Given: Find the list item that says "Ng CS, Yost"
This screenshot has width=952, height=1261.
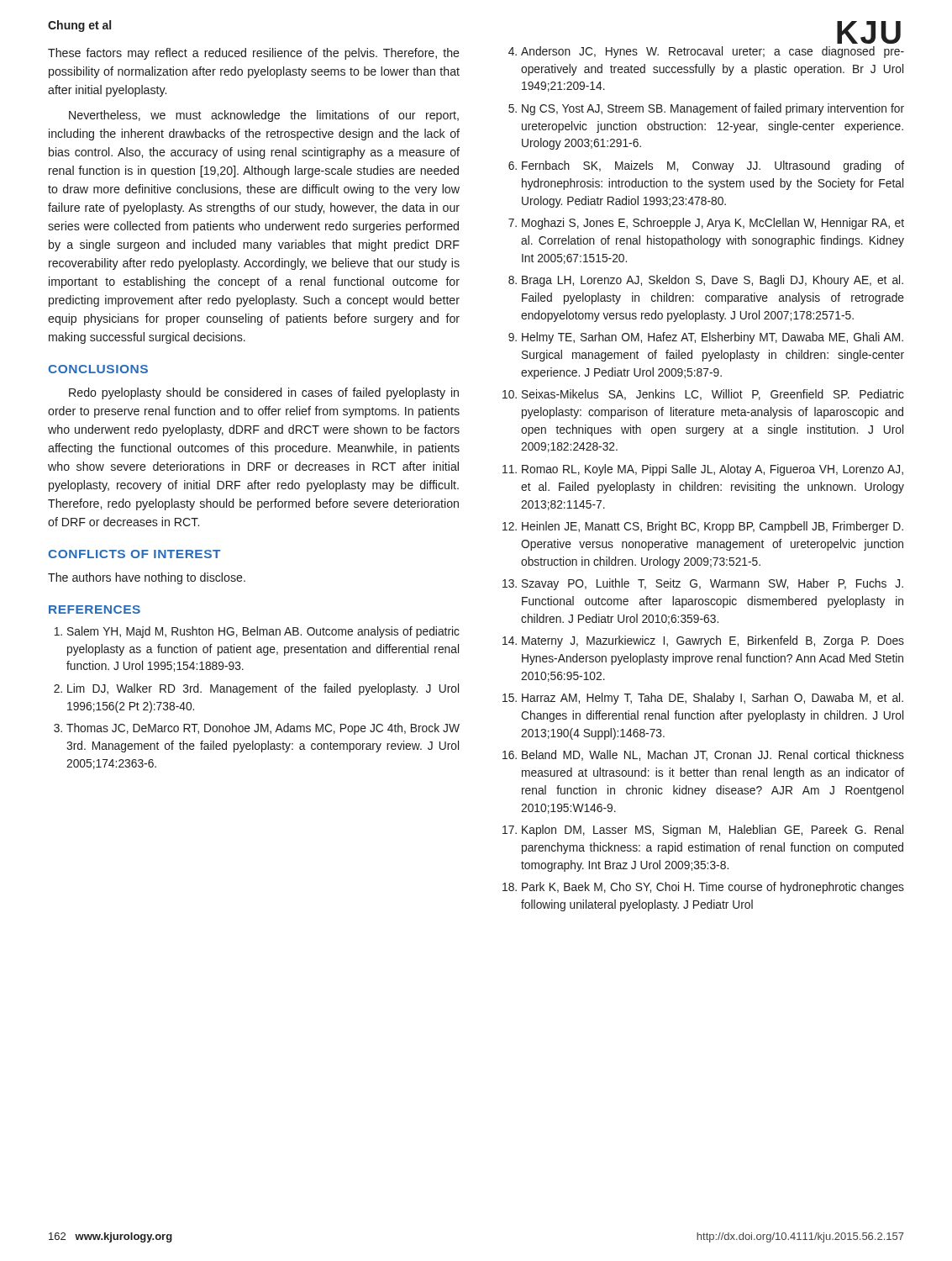Looking at the screenshot, I should coord(713,126).
